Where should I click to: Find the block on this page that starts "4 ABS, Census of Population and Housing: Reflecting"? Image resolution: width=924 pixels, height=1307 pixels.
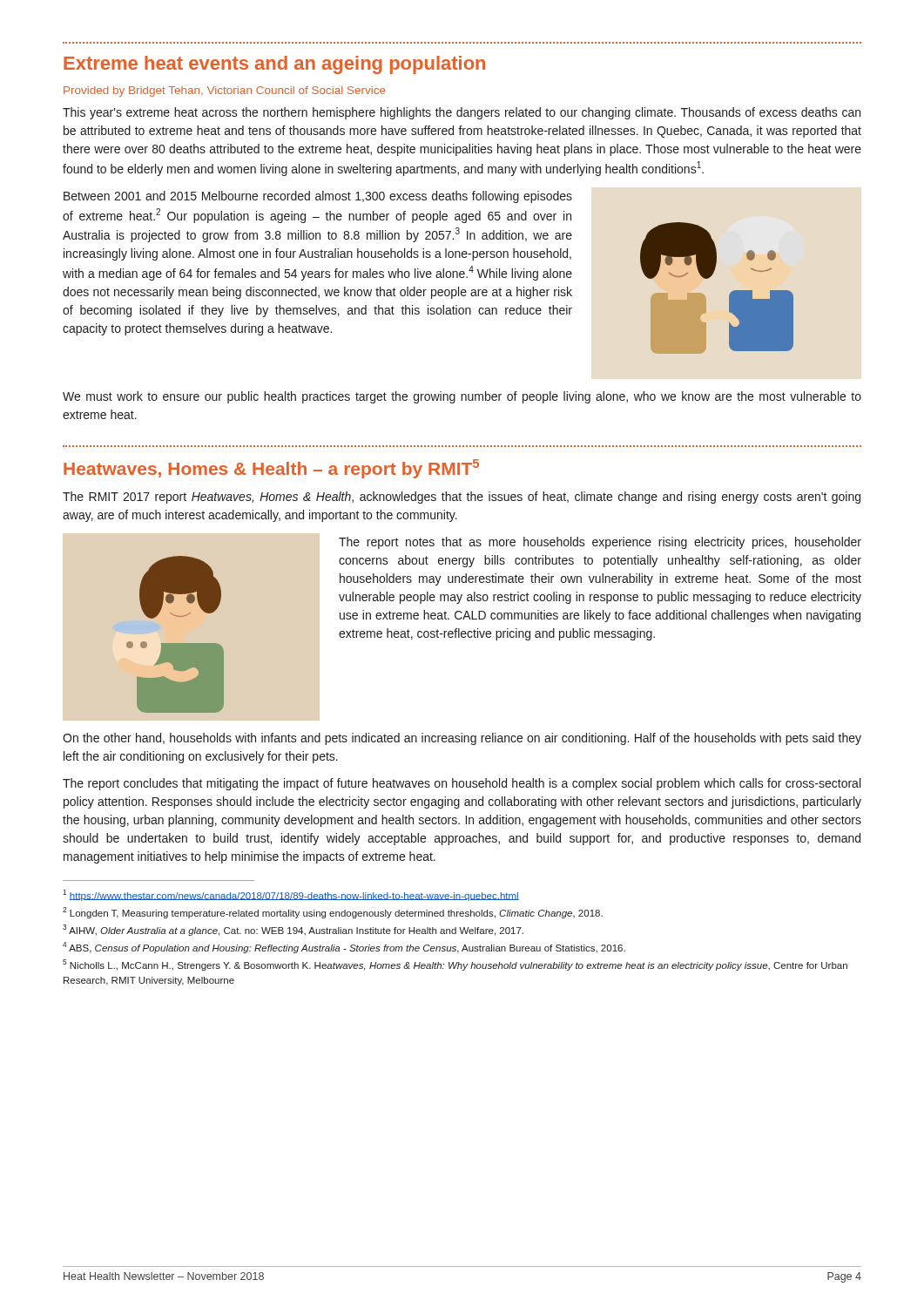[x=462, y=948]
